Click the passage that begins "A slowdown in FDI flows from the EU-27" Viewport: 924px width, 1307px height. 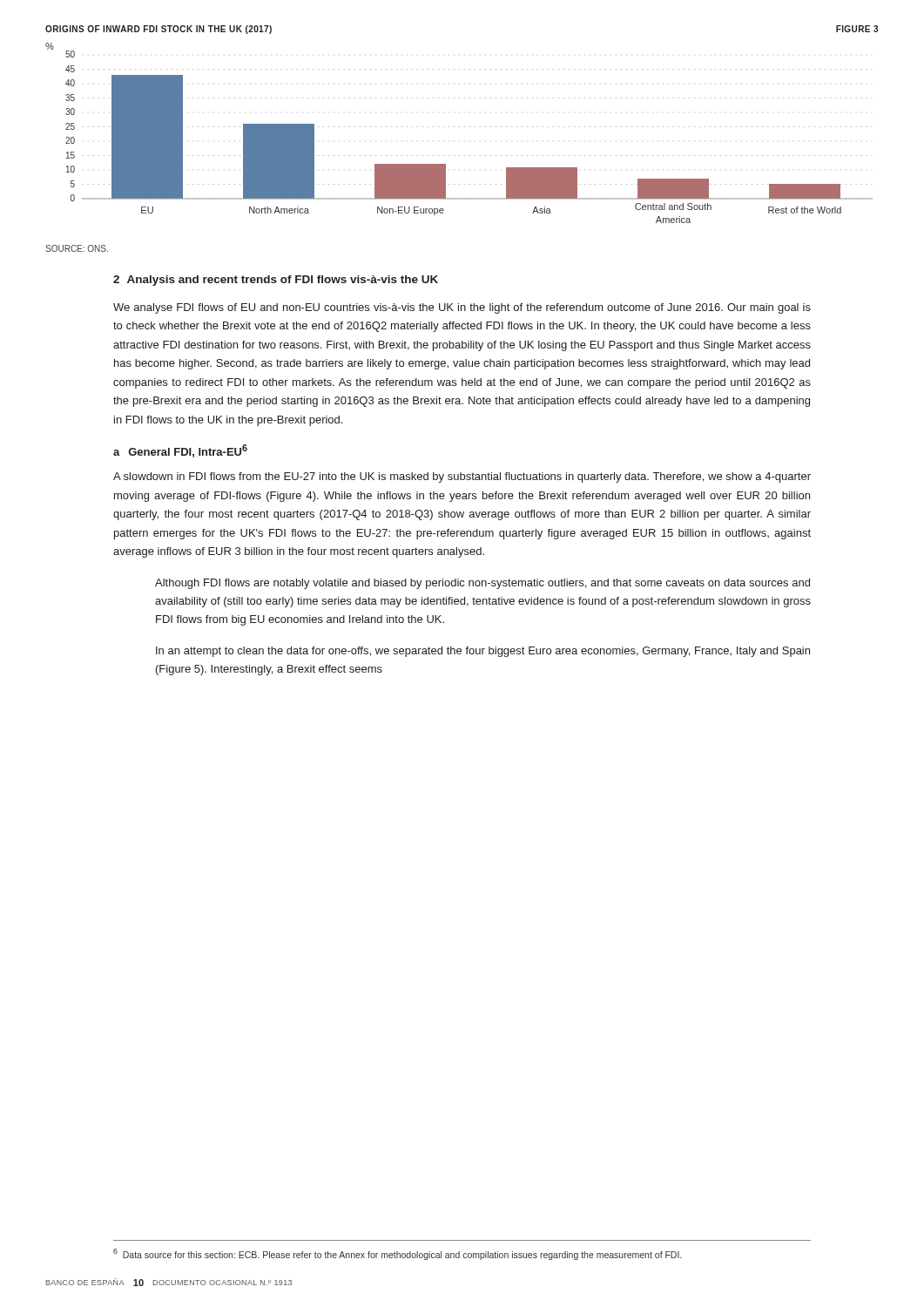click(x=462, y=514)
